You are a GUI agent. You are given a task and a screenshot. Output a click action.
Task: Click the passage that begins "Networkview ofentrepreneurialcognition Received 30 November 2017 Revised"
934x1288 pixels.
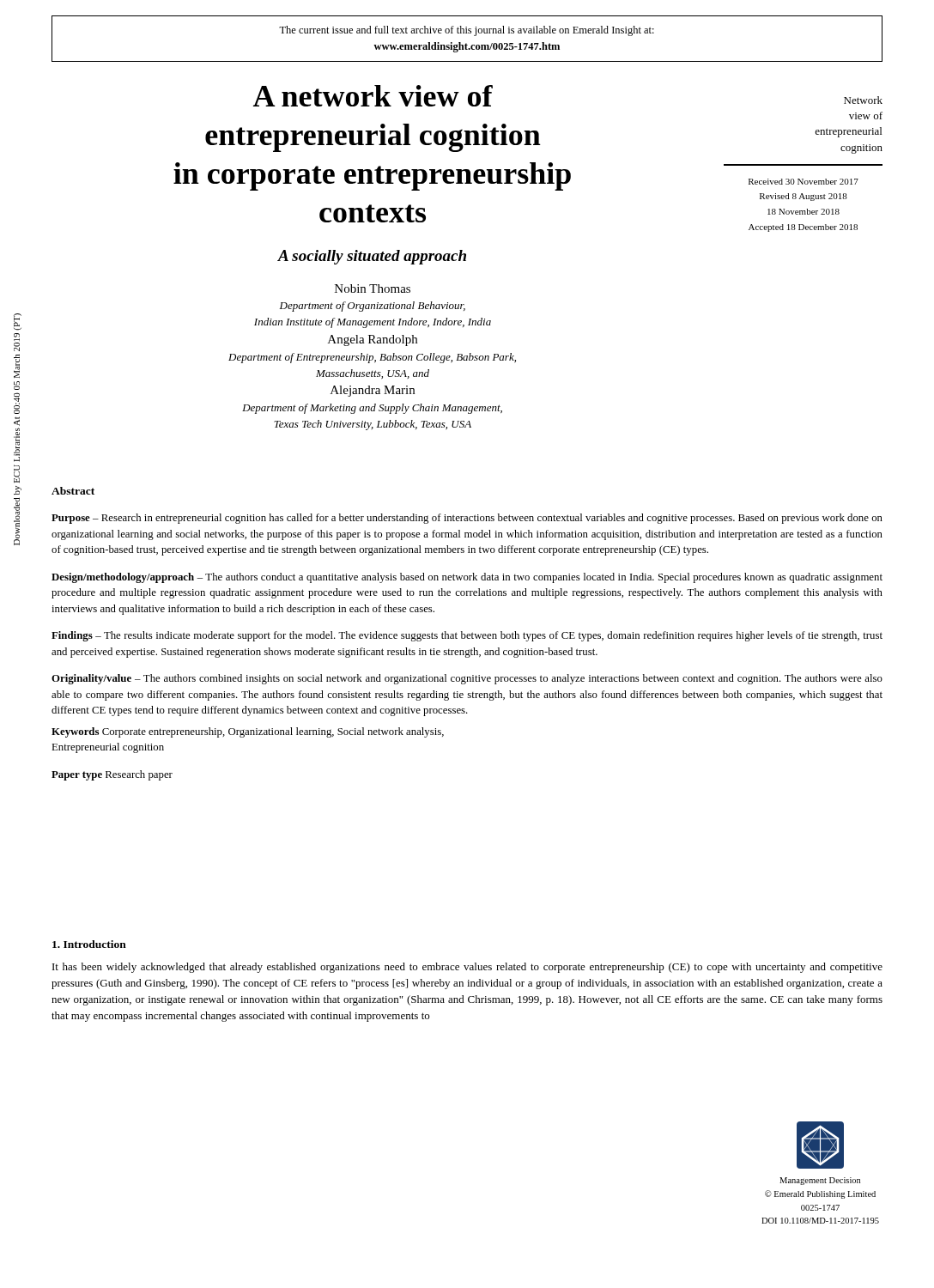[x=803, y=164]
